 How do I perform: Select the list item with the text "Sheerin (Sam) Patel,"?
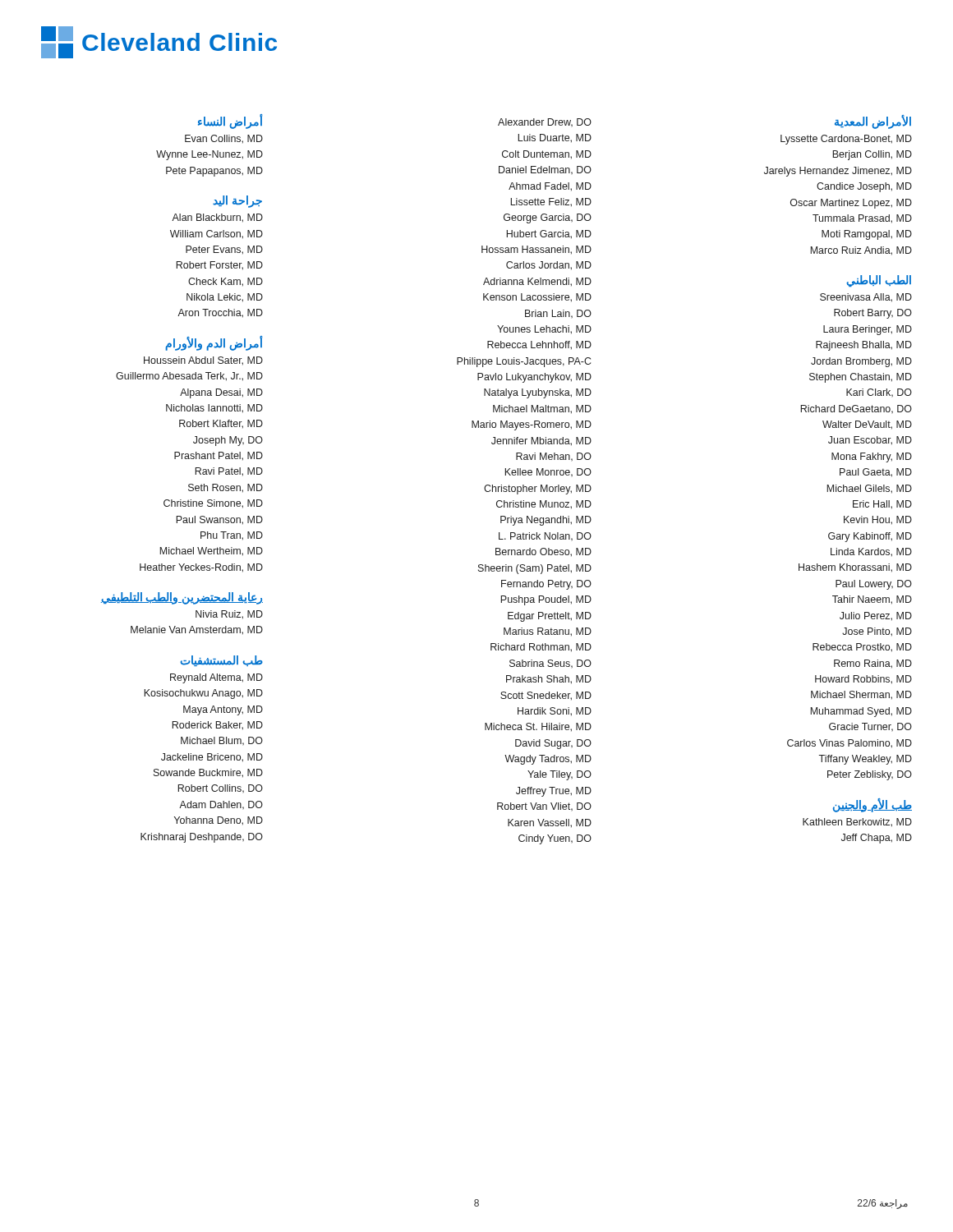pos(534,568)
